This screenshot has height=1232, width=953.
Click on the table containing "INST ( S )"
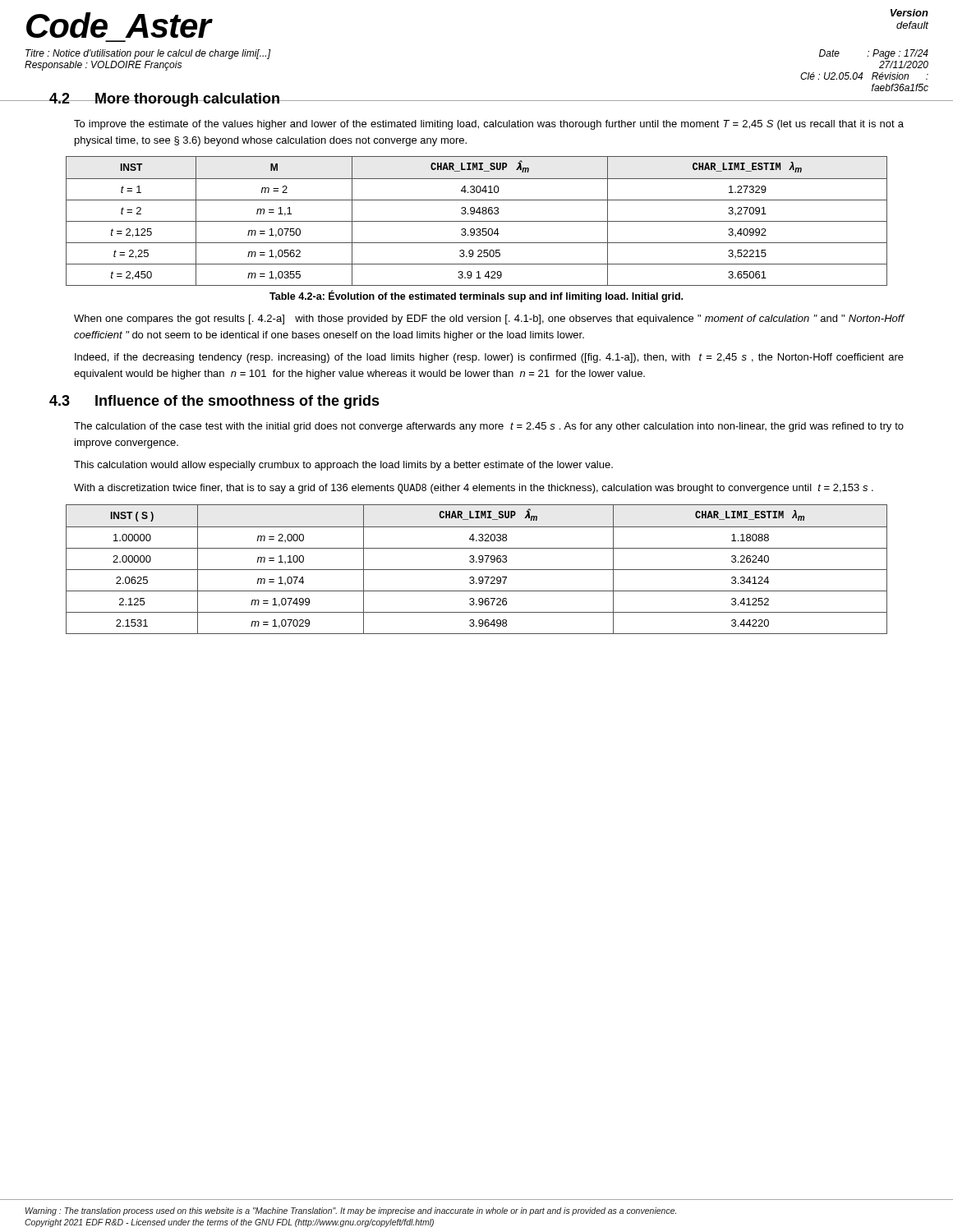tap(476, 569)
